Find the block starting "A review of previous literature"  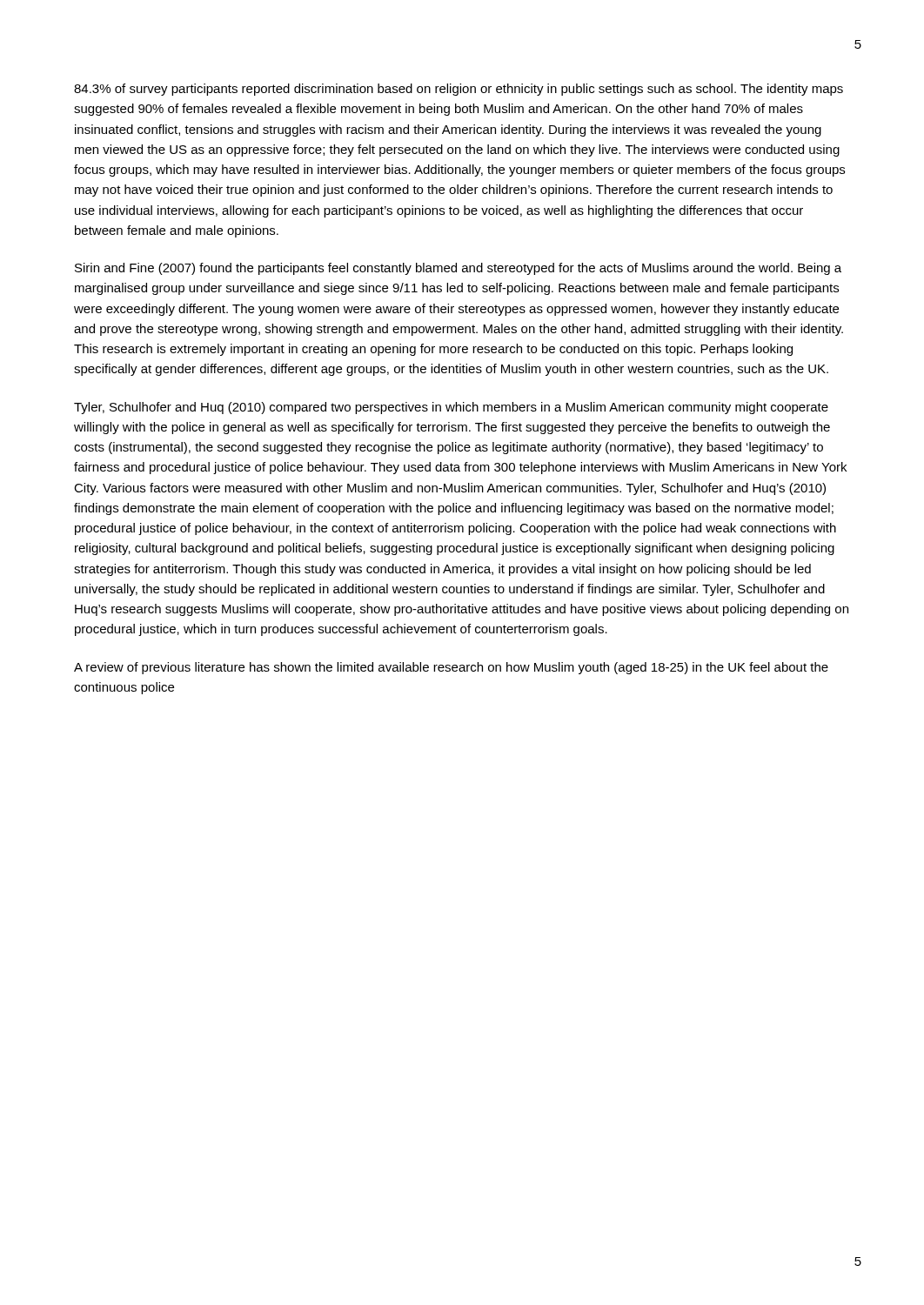click(451, 677)
